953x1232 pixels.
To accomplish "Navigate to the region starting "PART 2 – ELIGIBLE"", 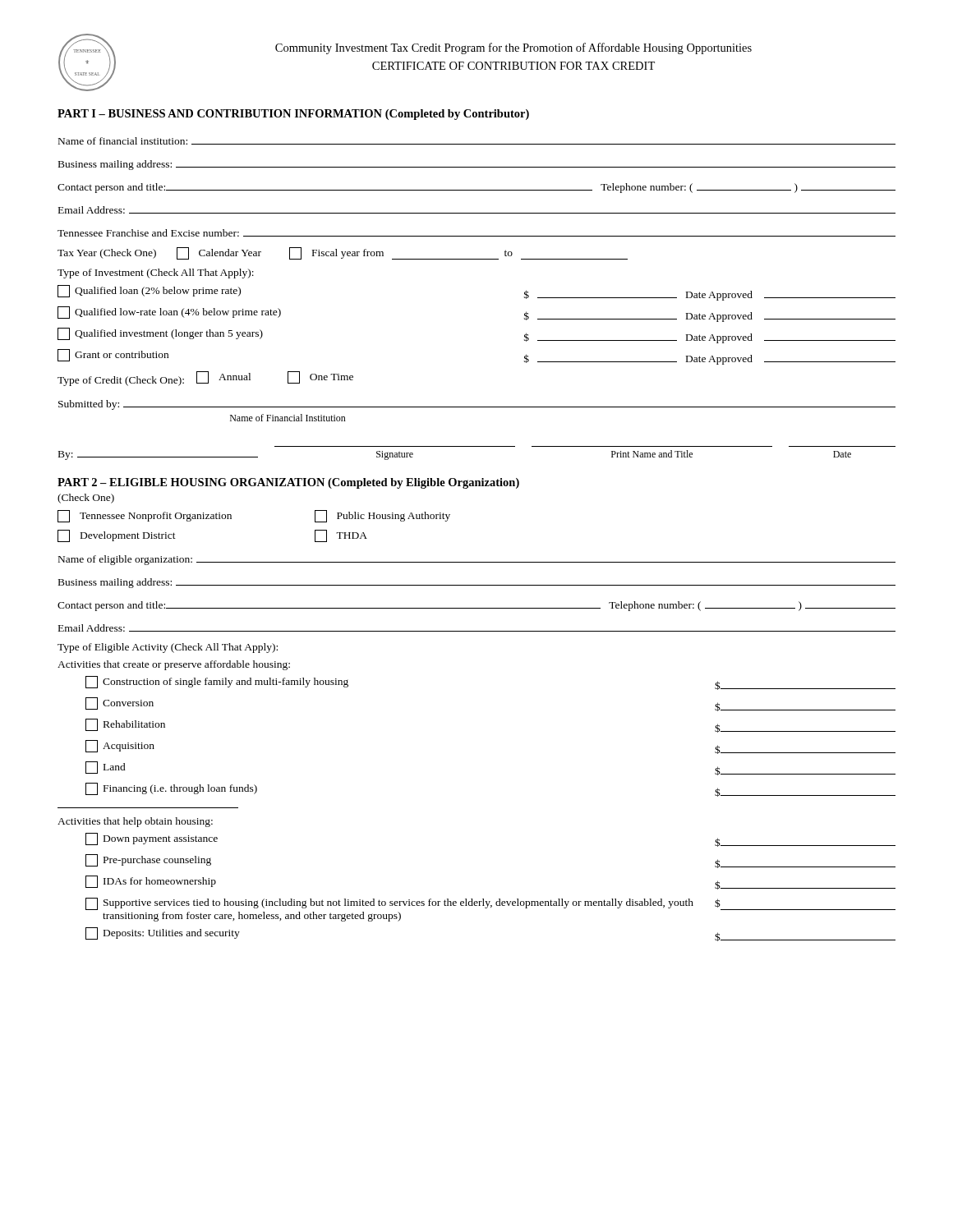I will [288, 482].
